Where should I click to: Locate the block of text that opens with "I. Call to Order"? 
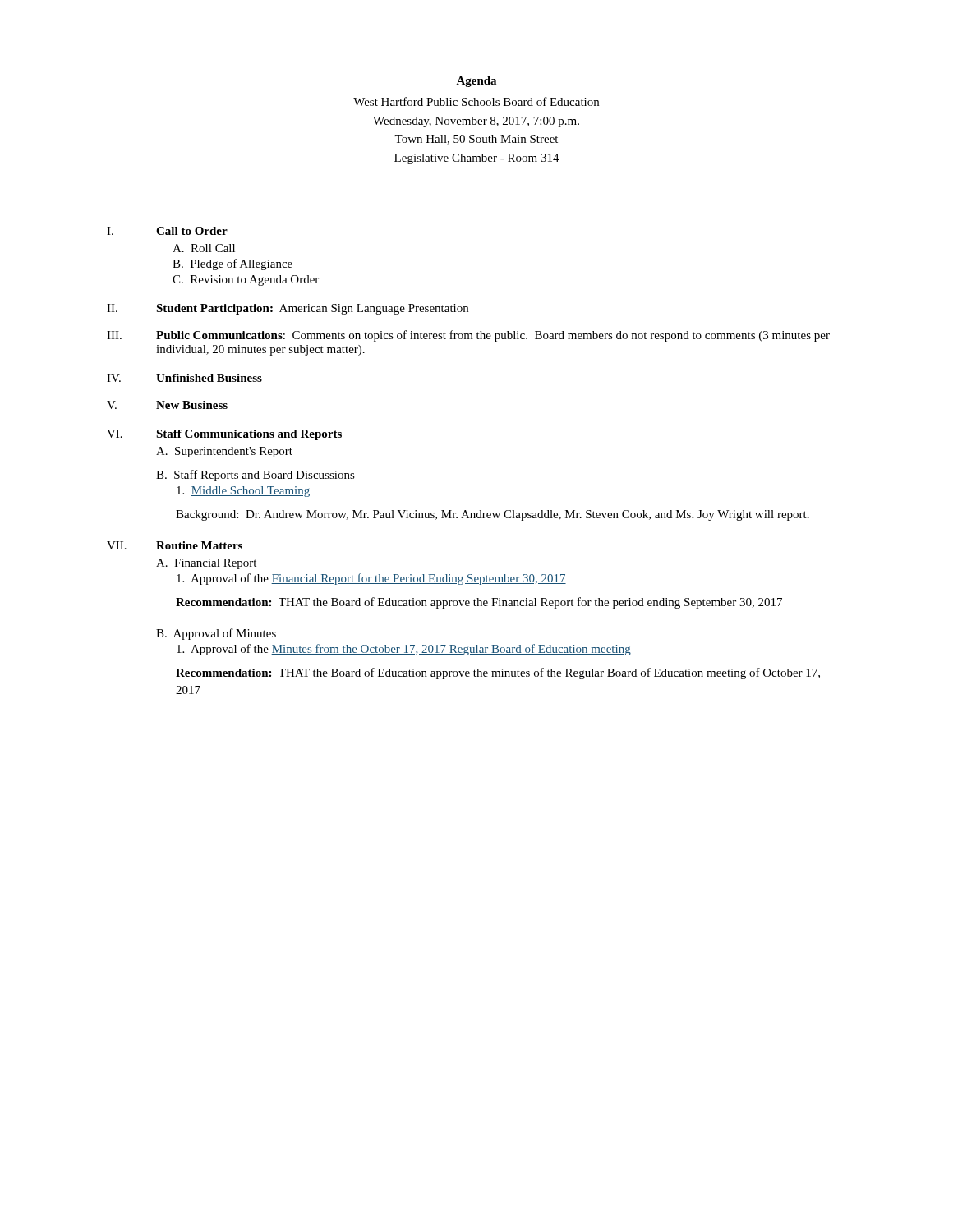(167, 231)
